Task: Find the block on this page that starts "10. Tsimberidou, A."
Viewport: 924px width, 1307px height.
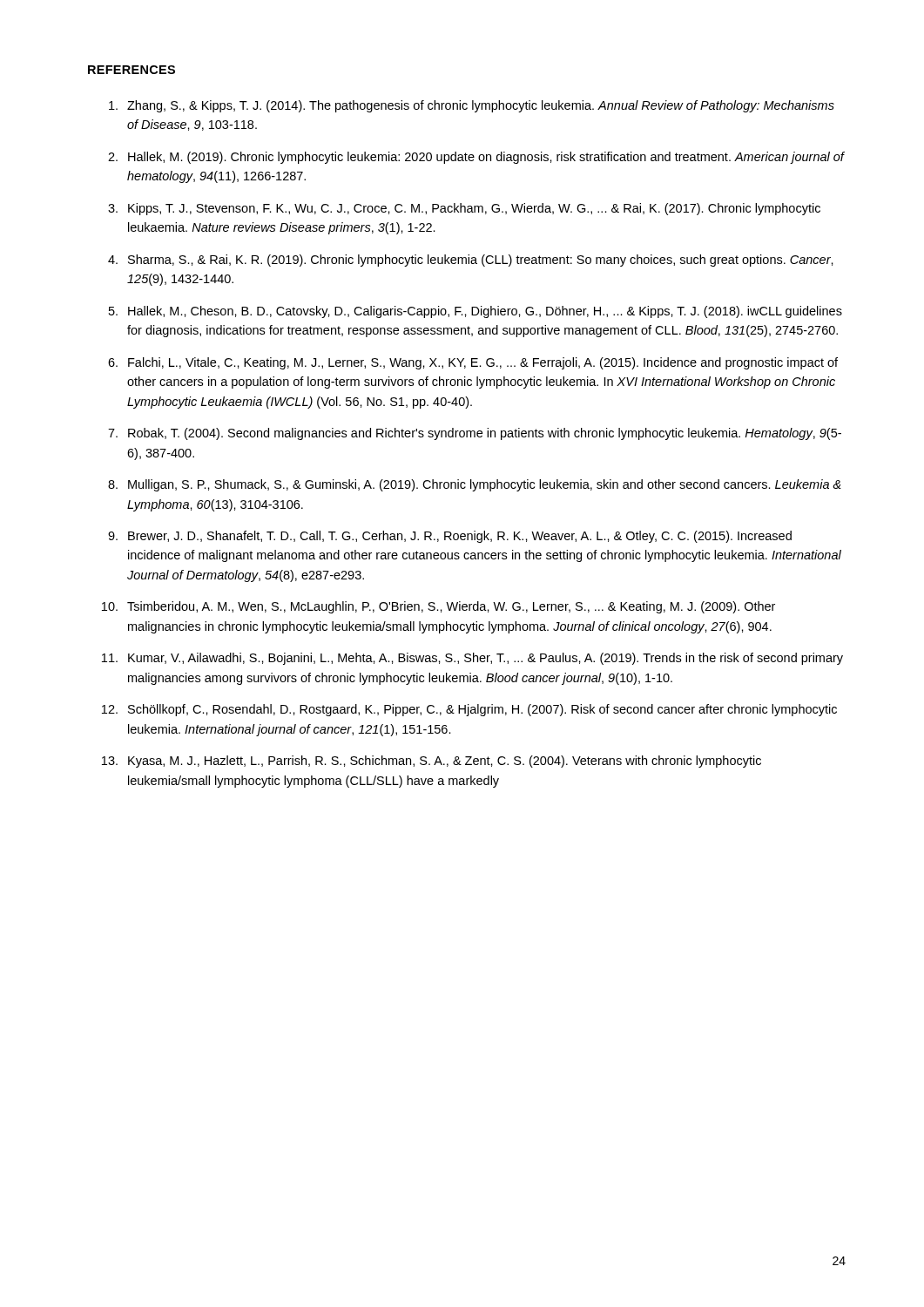Action: pyautogui.click(x=466, y=617)
